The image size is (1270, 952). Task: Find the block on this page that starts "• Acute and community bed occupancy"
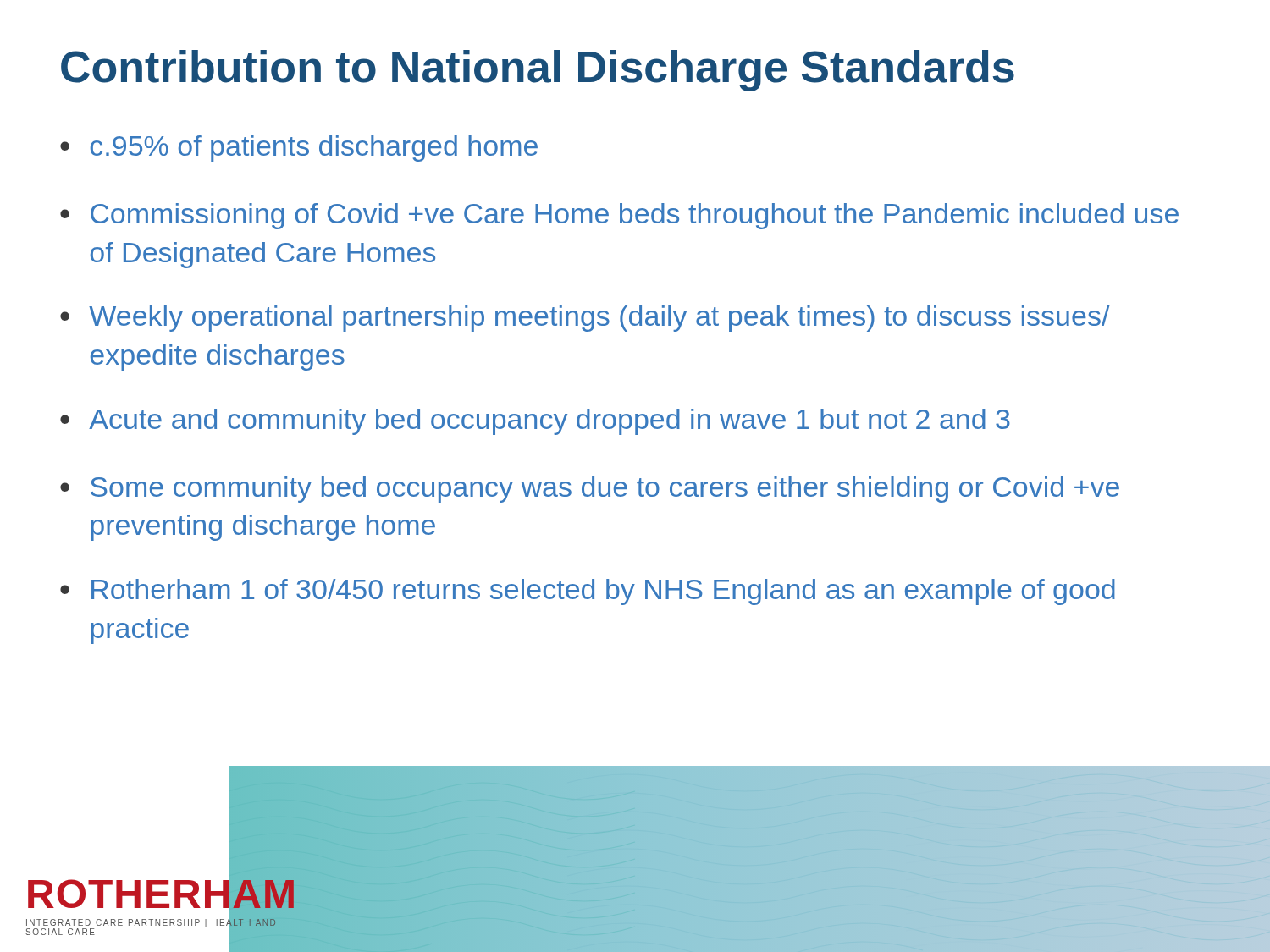pos(535,421)
